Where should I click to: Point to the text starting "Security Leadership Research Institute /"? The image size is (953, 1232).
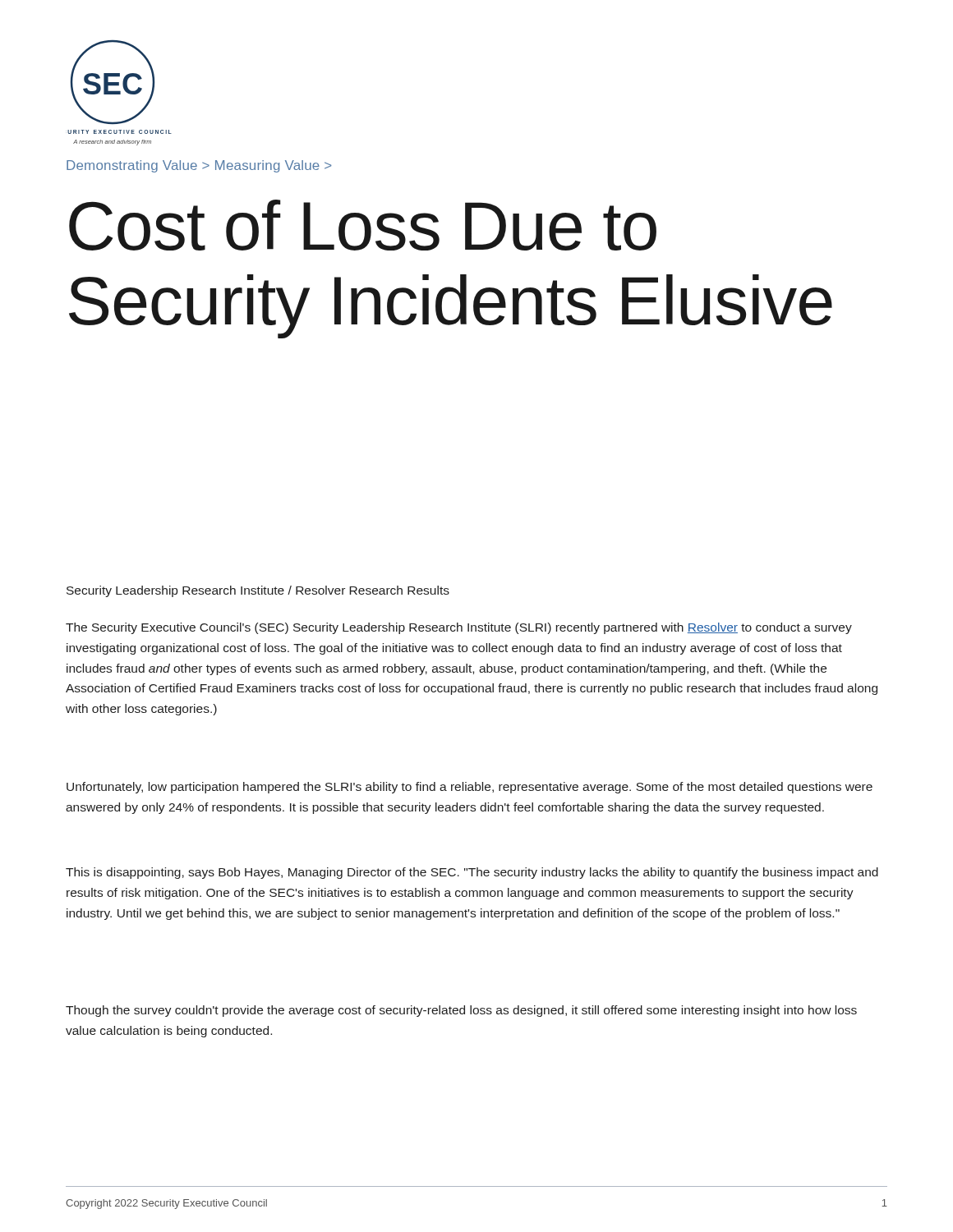point(258,590)
